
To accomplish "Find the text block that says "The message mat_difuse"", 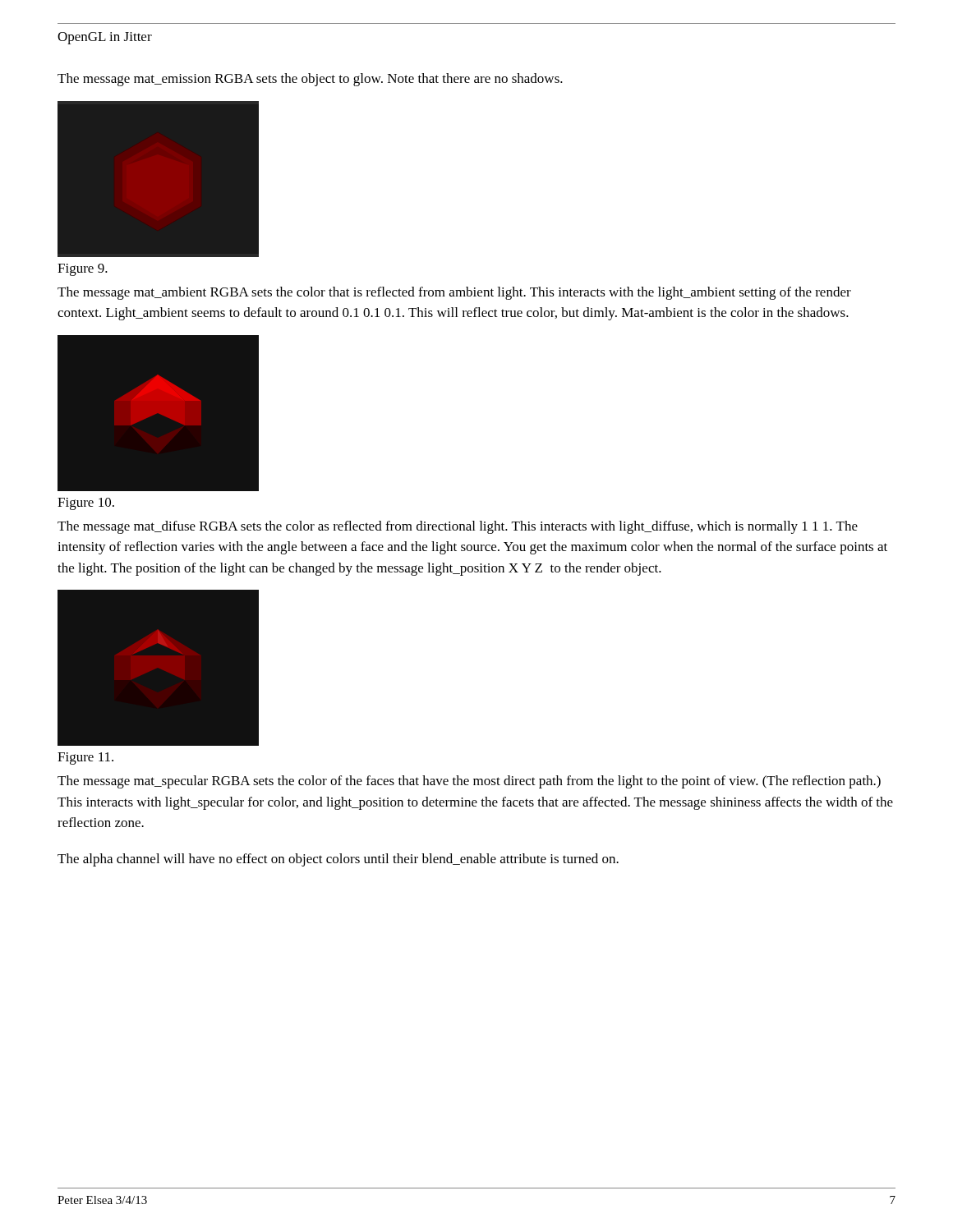I will point(472,547).
